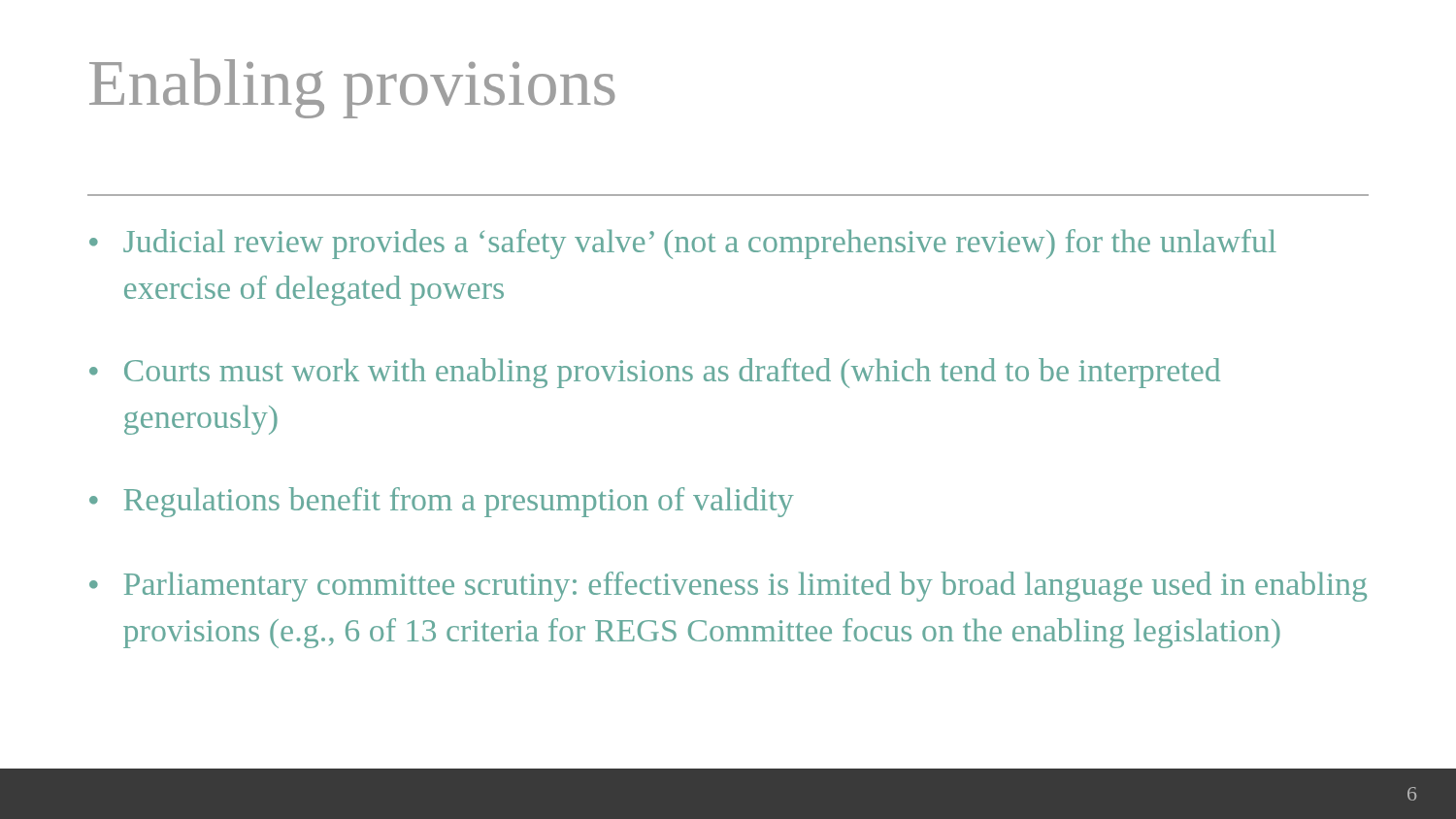The width and height of the screenshot is (1456, 819).
Task: Locate the list item containing "• Regulations benefit from a"
Action: (x=441, y=500)
